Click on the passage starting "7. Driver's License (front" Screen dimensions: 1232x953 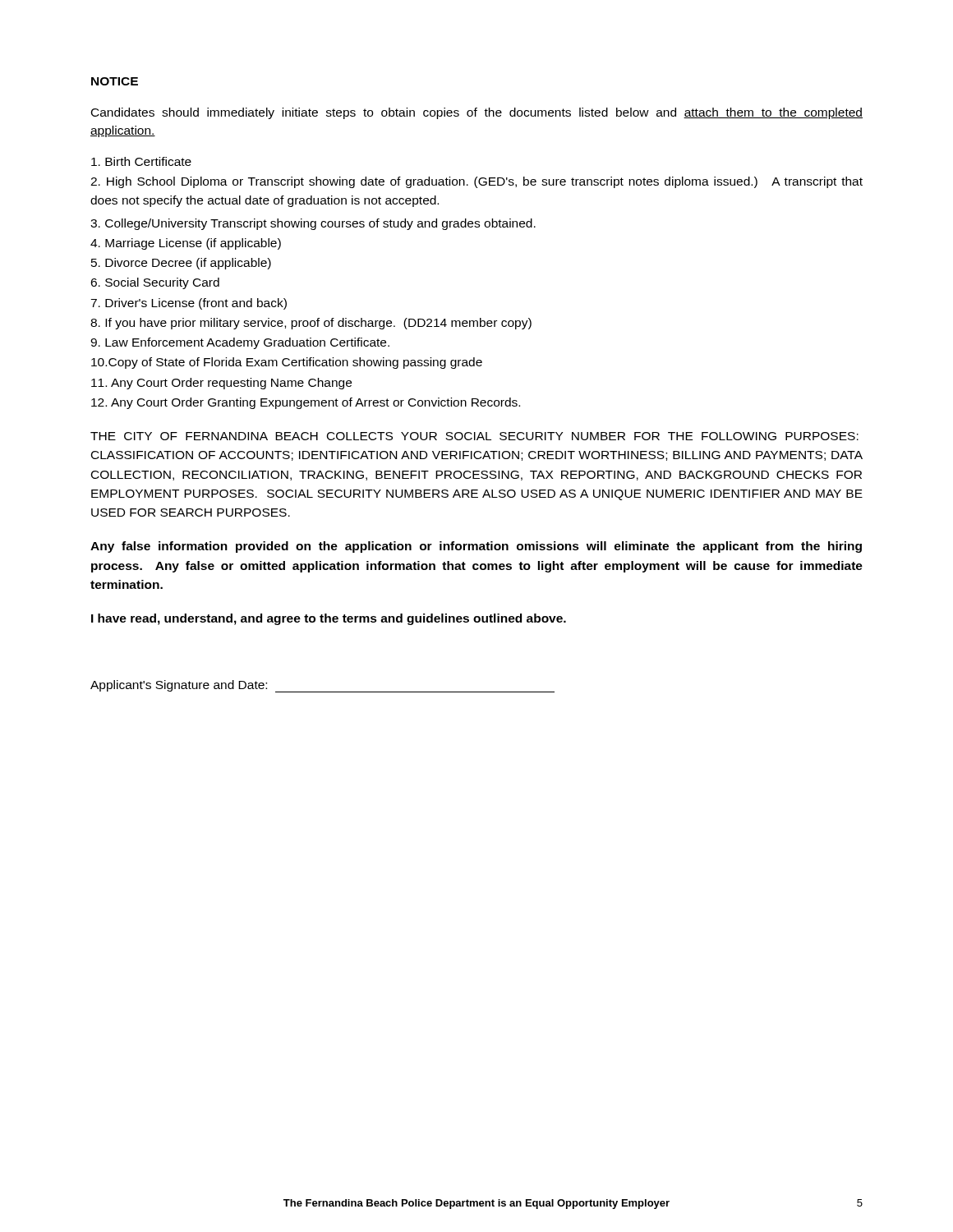[x=189, y=302]
